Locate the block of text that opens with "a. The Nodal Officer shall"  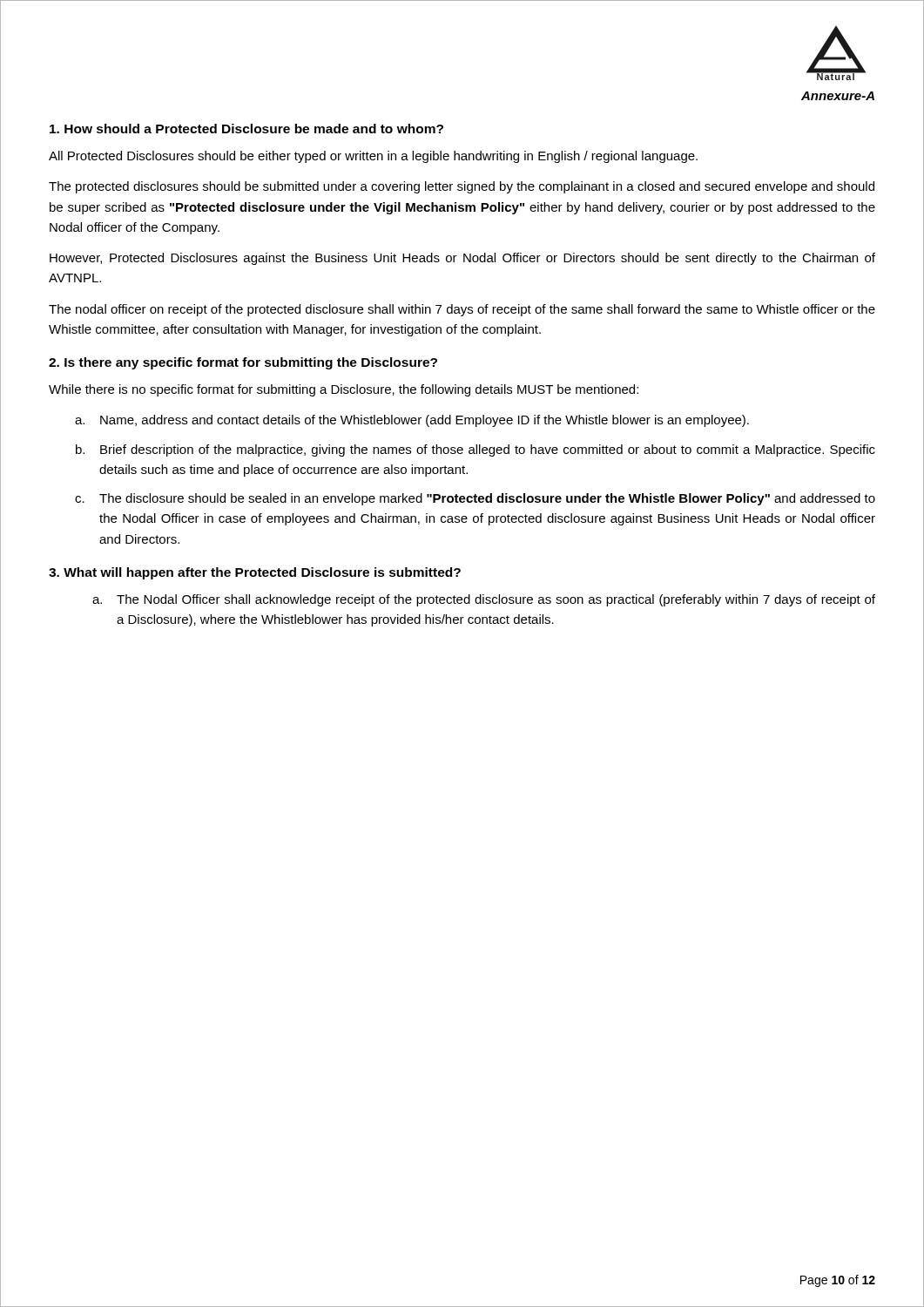[484, 609]
